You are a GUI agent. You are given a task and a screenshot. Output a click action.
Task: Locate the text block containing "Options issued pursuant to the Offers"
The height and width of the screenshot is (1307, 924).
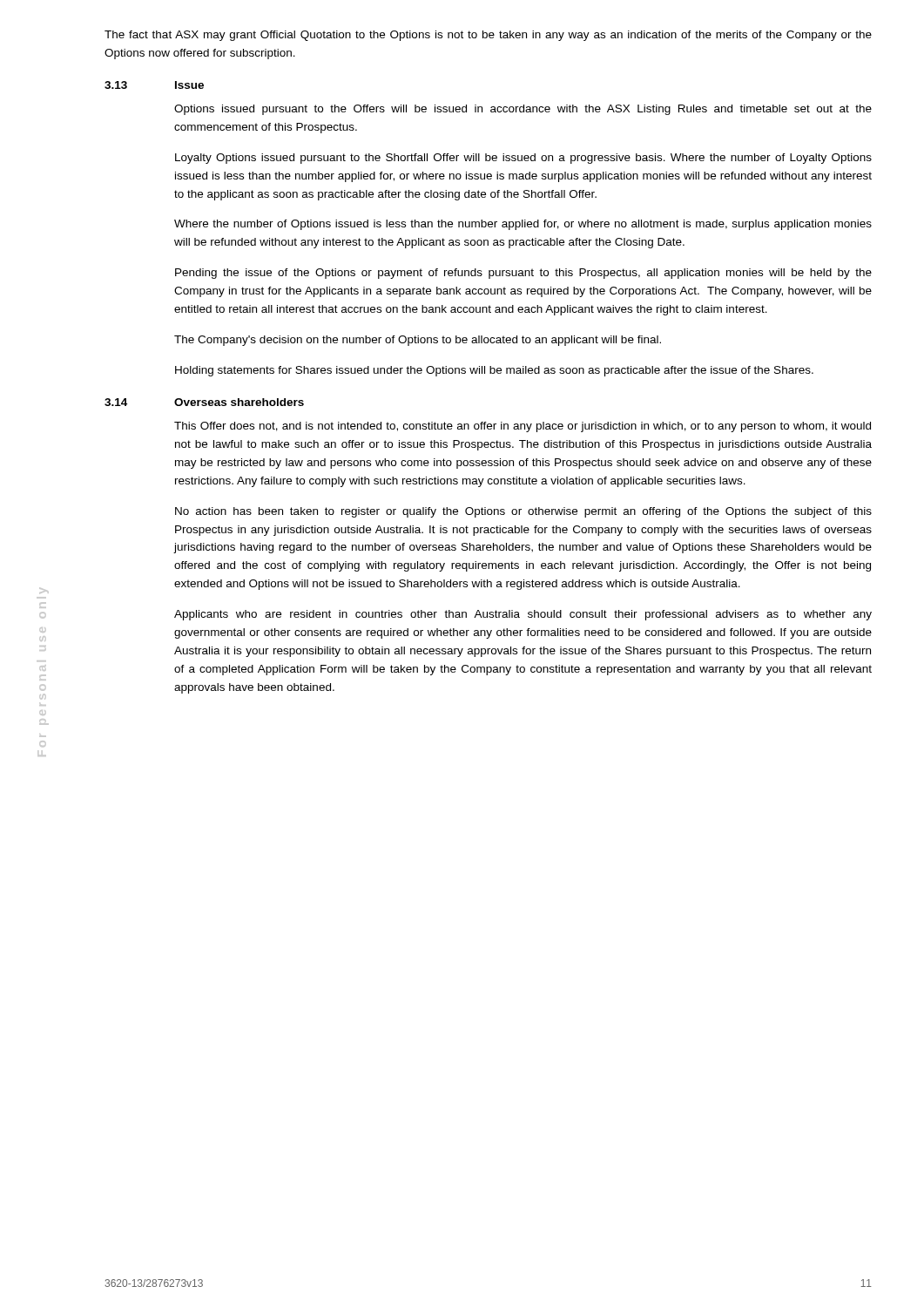pyautogui.click(x=523, y=117)
